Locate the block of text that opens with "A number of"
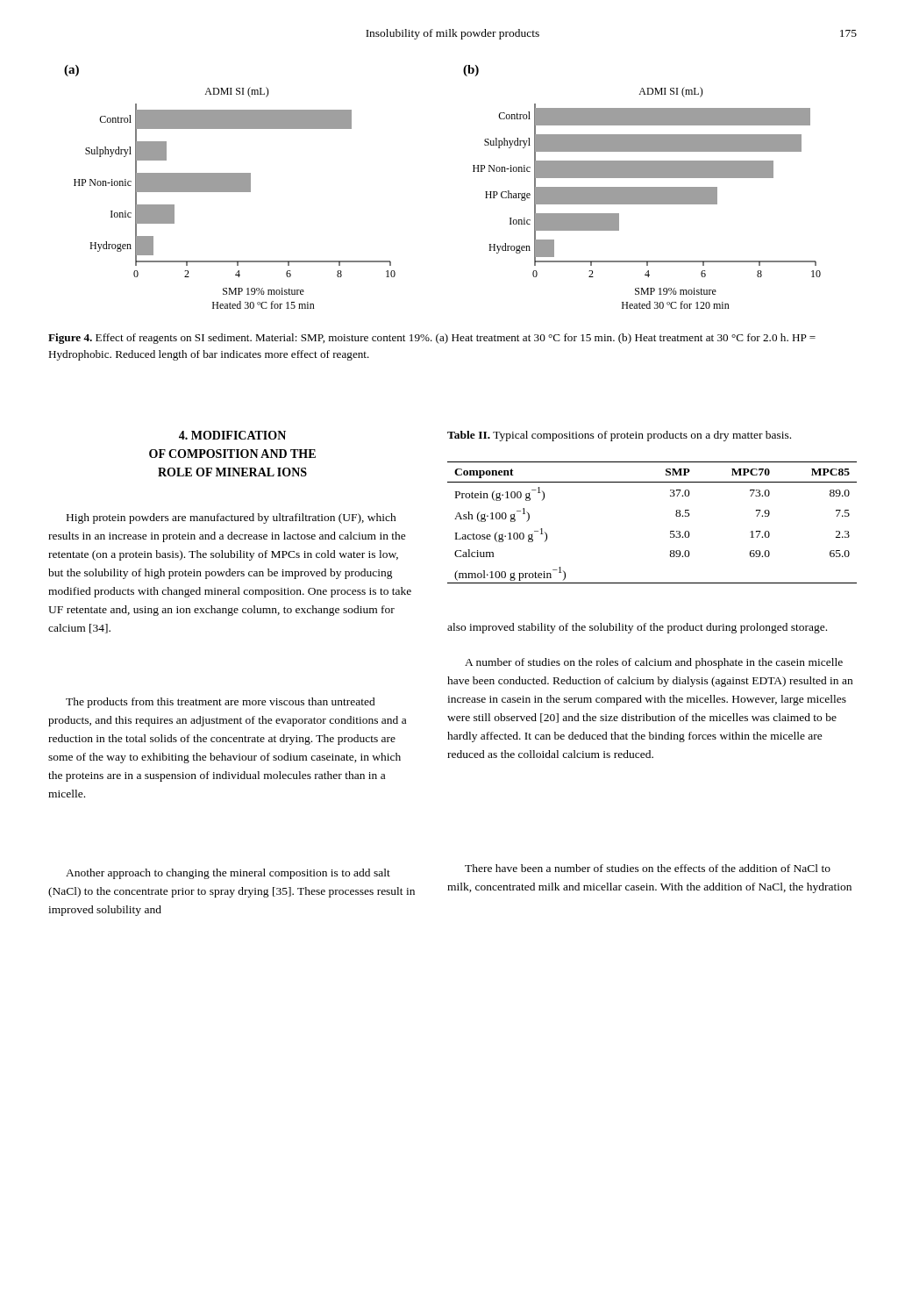The width and height of the screenshot is (905, 1316). pos(650,708)
